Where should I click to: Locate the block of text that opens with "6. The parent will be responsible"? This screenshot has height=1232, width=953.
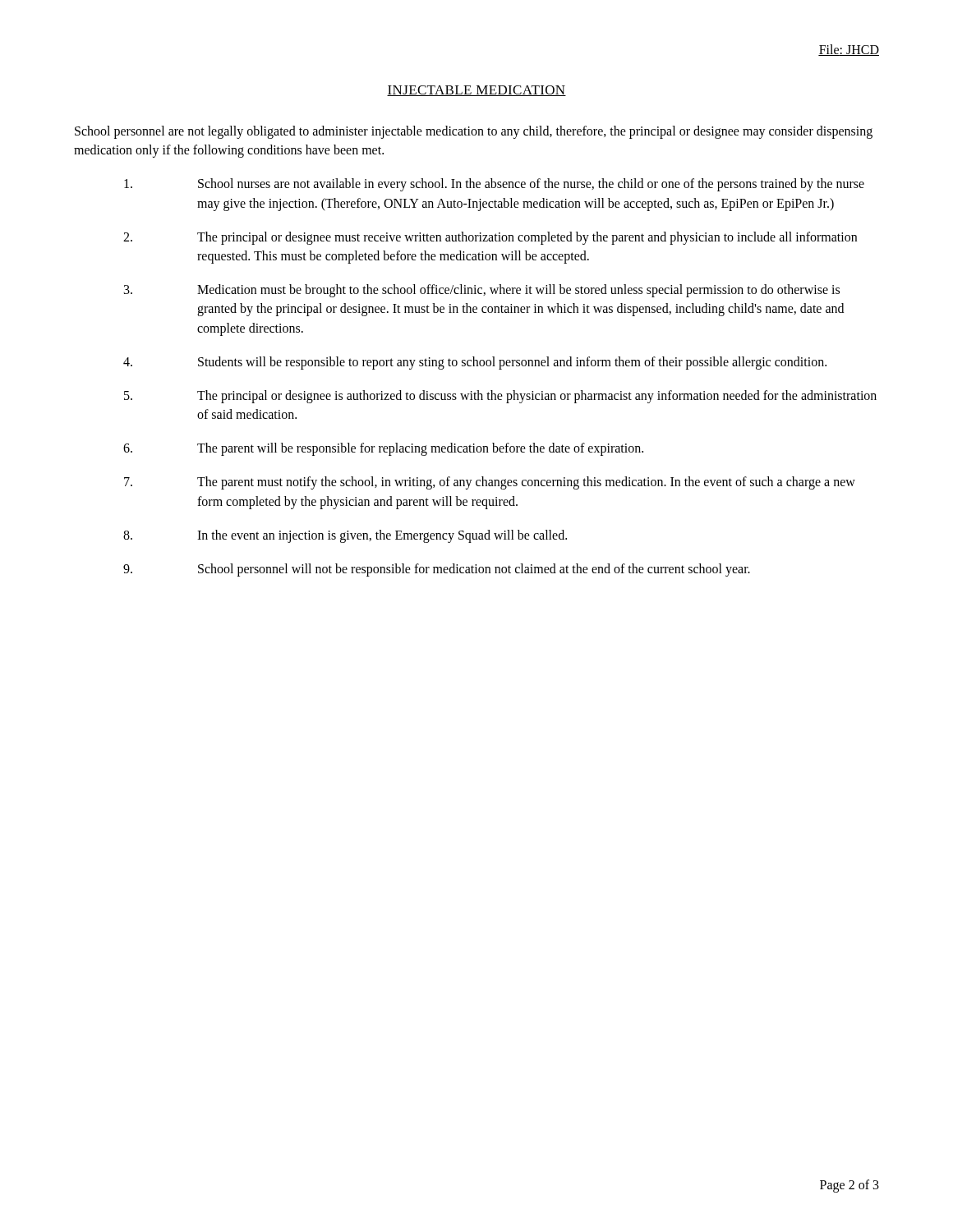click(x=476, y=448)
